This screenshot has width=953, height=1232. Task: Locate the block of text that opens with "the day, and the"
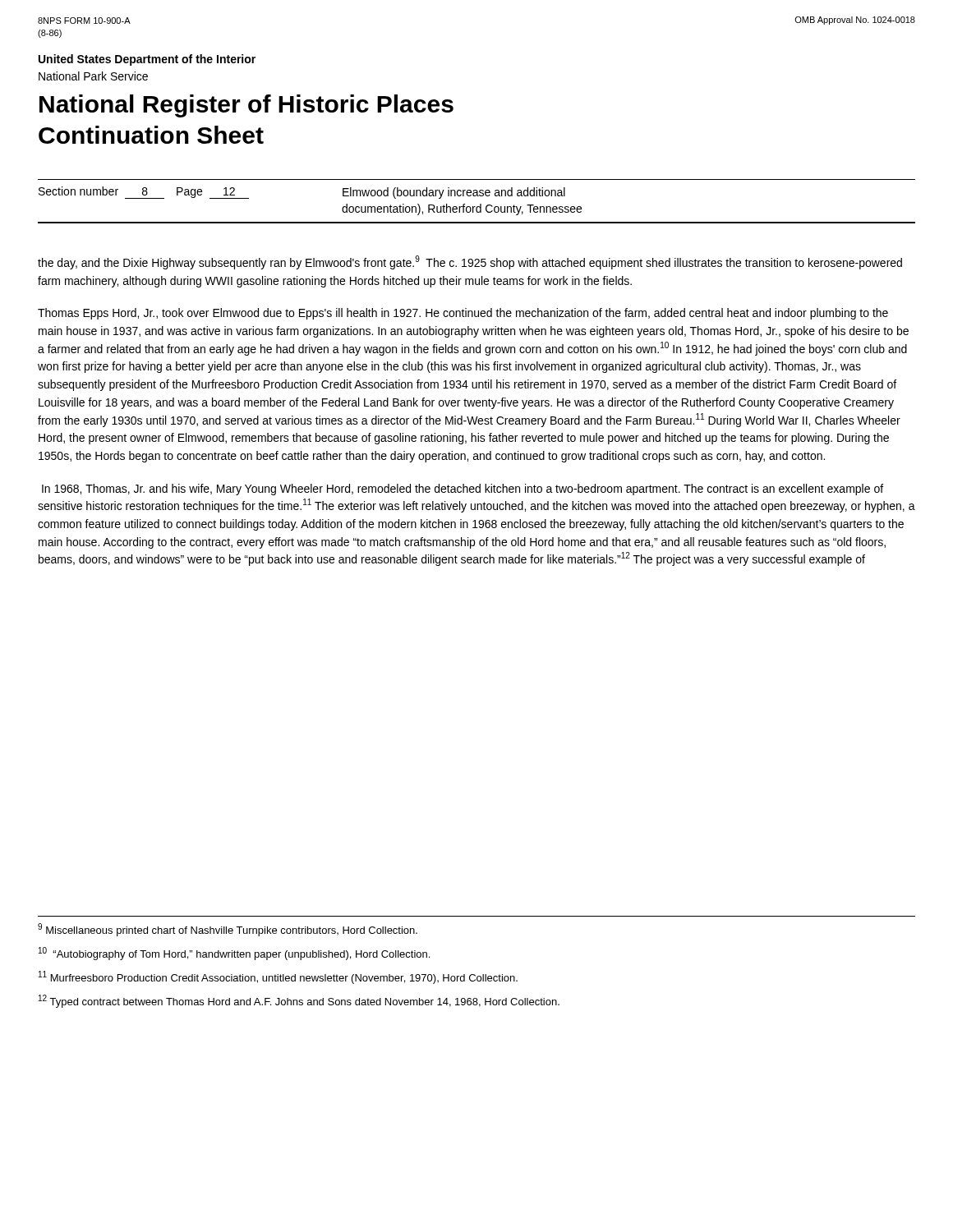pos(470,271)
